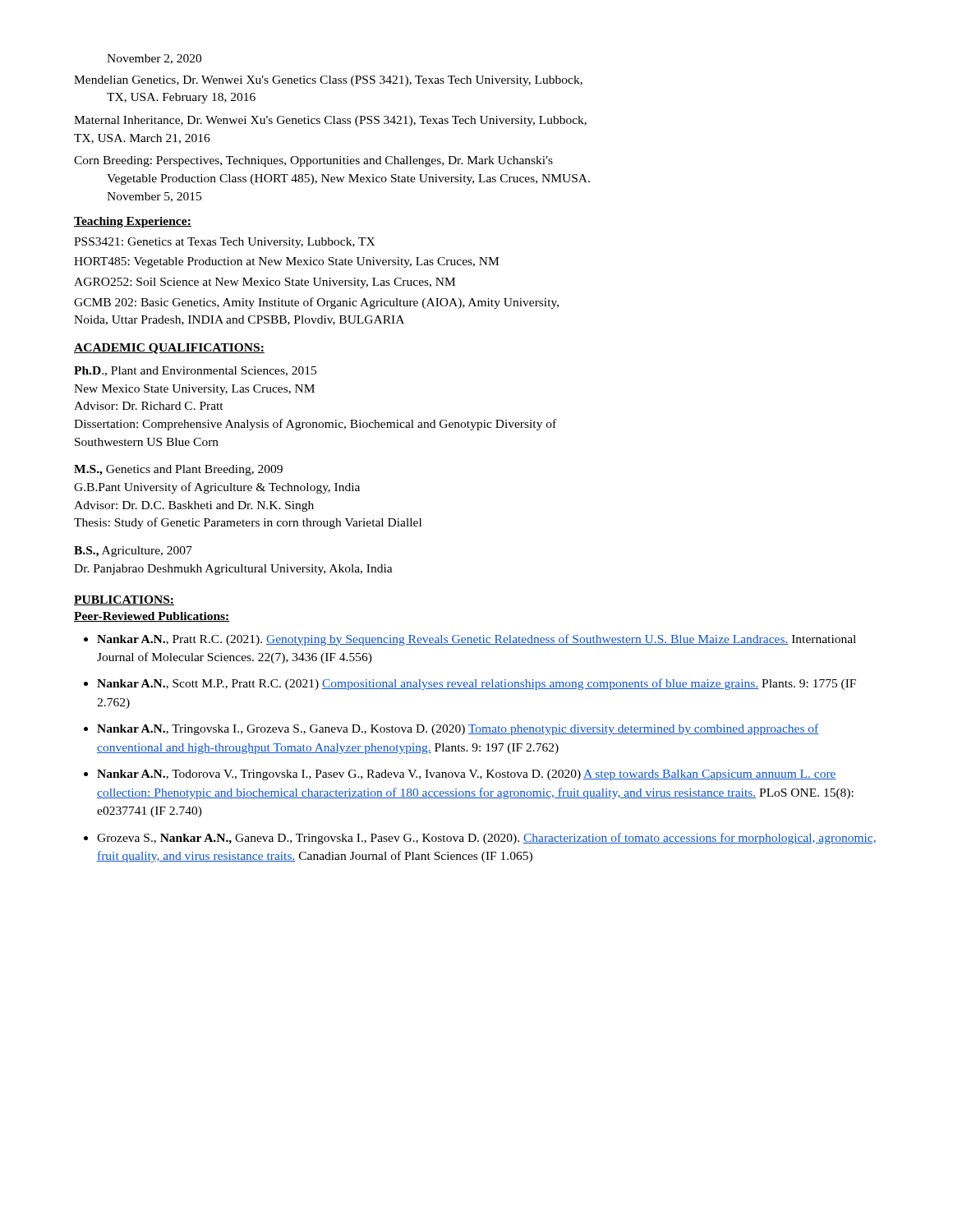Click on the region starting "Teaching Experience:"

[133, 220]
